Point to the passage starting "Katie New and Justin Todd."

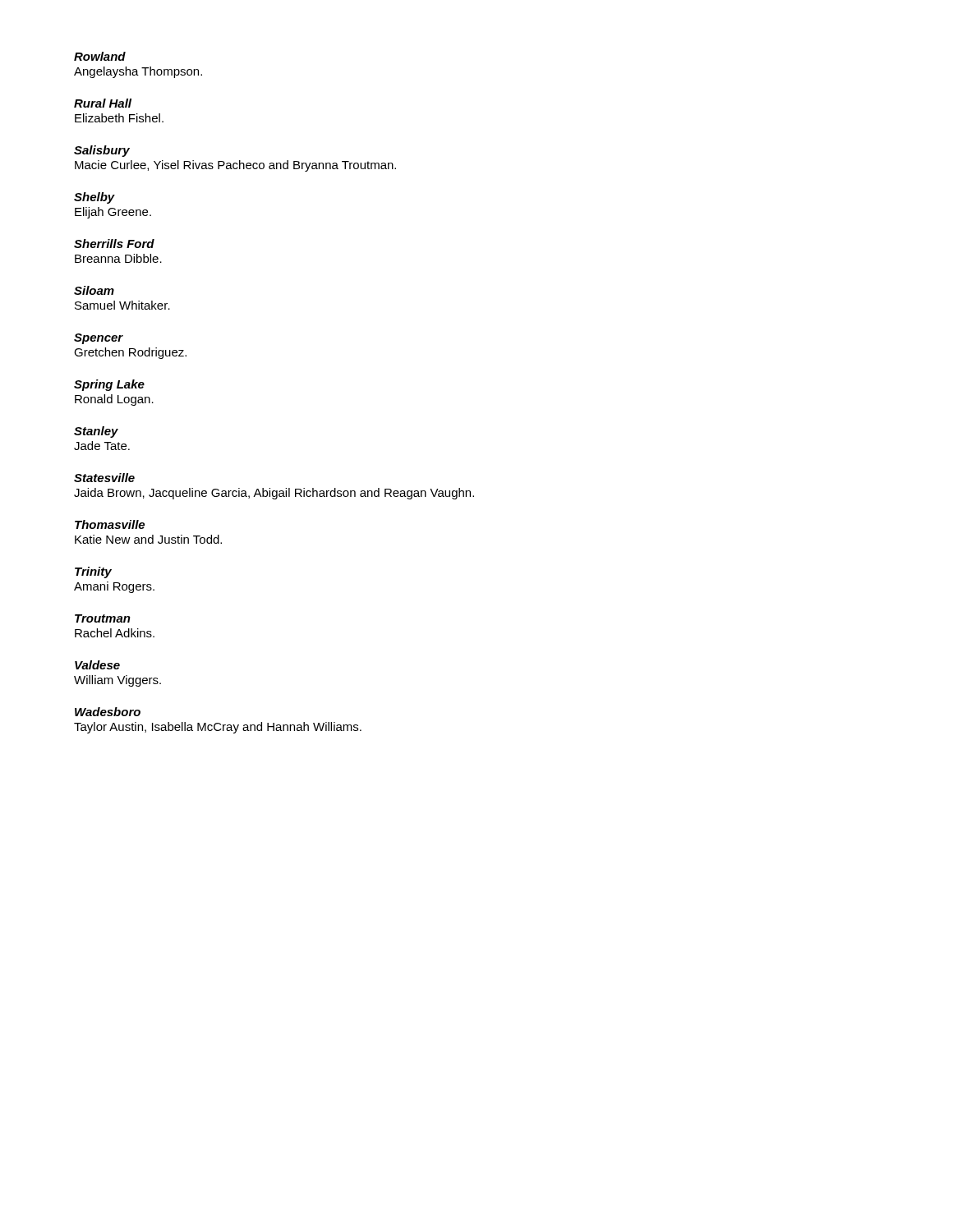(x=149, y=539)
